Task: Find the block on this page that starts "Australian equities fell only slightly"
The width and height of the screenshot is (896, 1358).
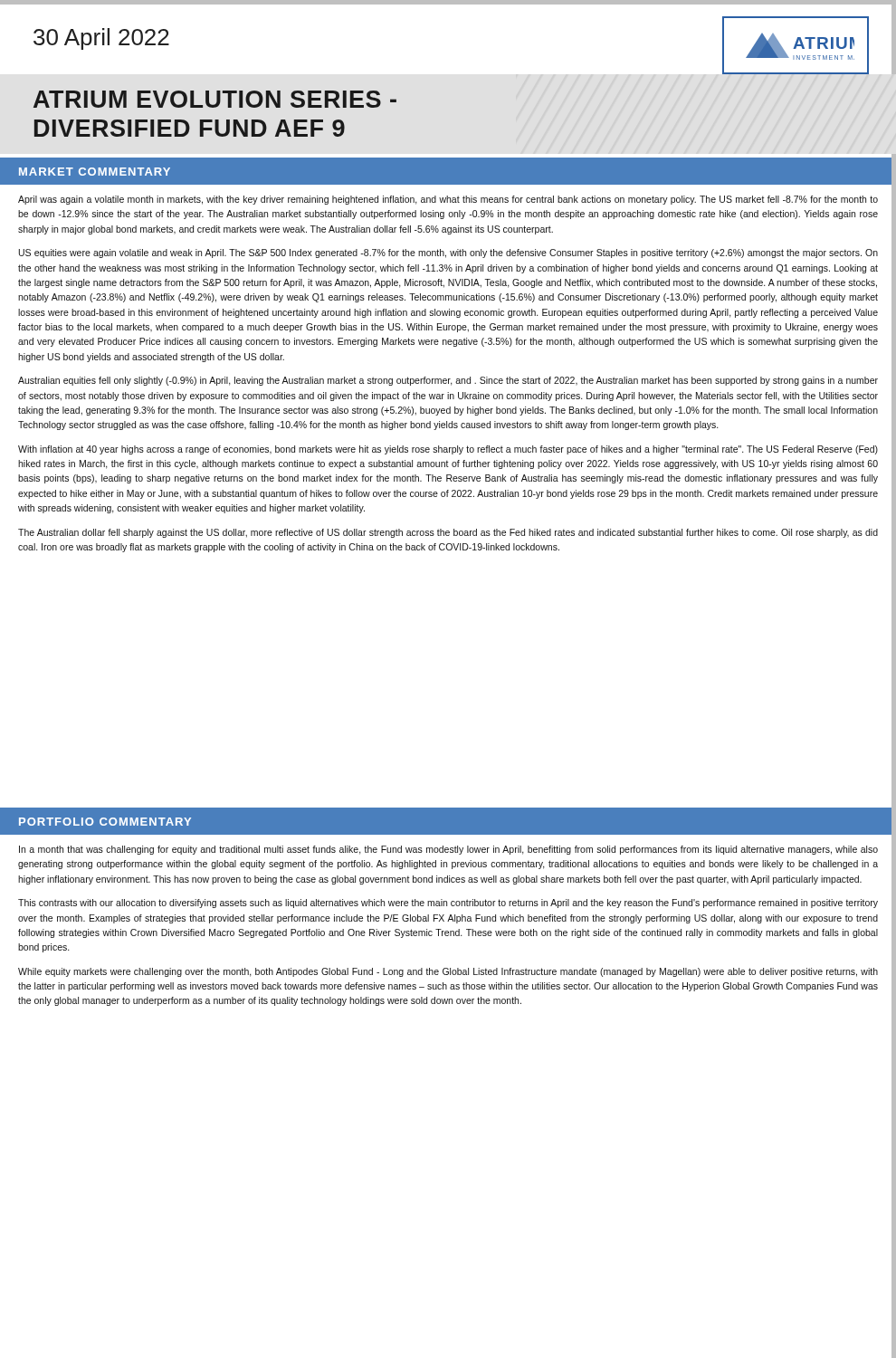Action: 448,403
